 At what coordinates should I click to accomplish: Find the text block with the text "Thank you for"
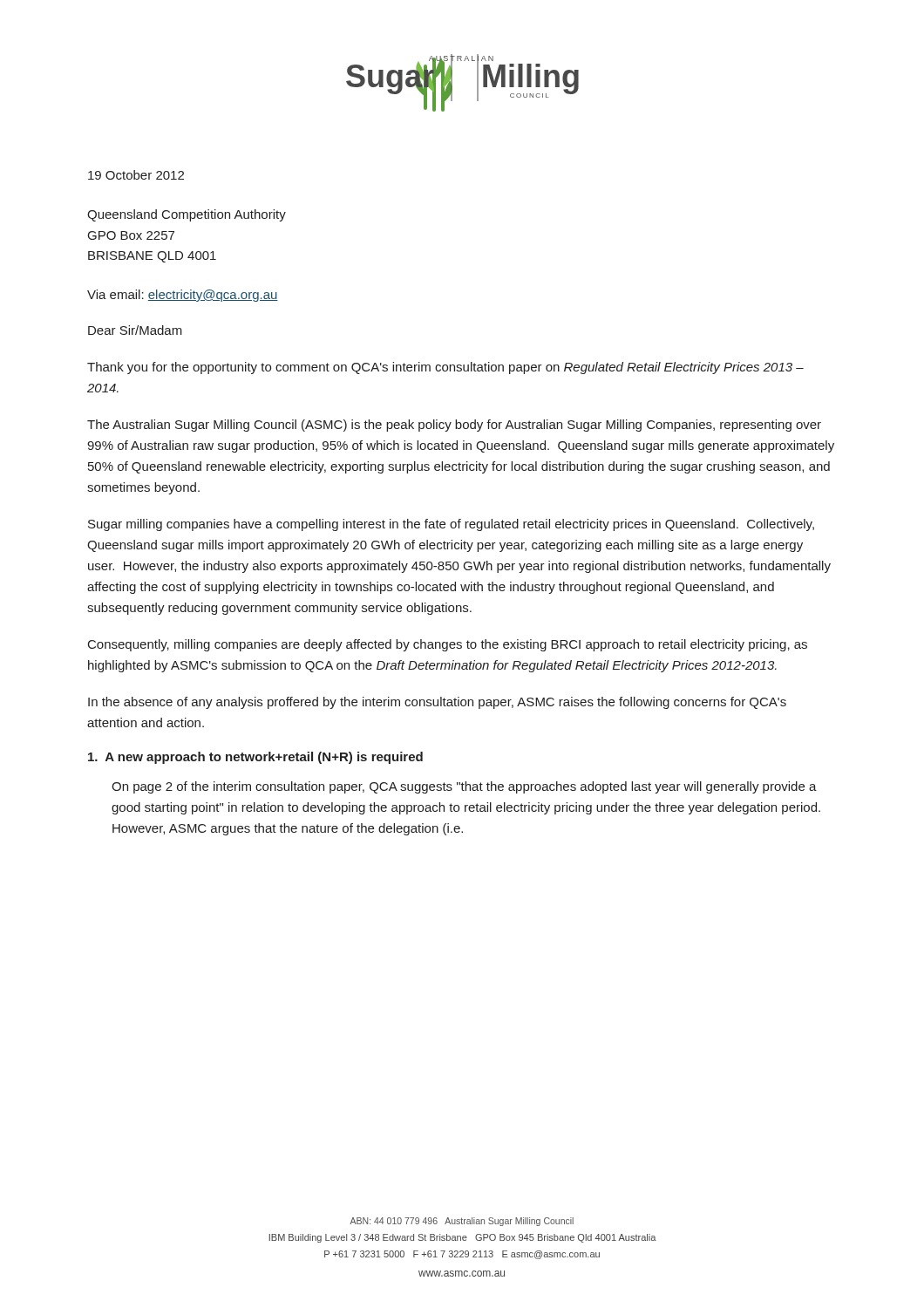[x=445, y=377]
